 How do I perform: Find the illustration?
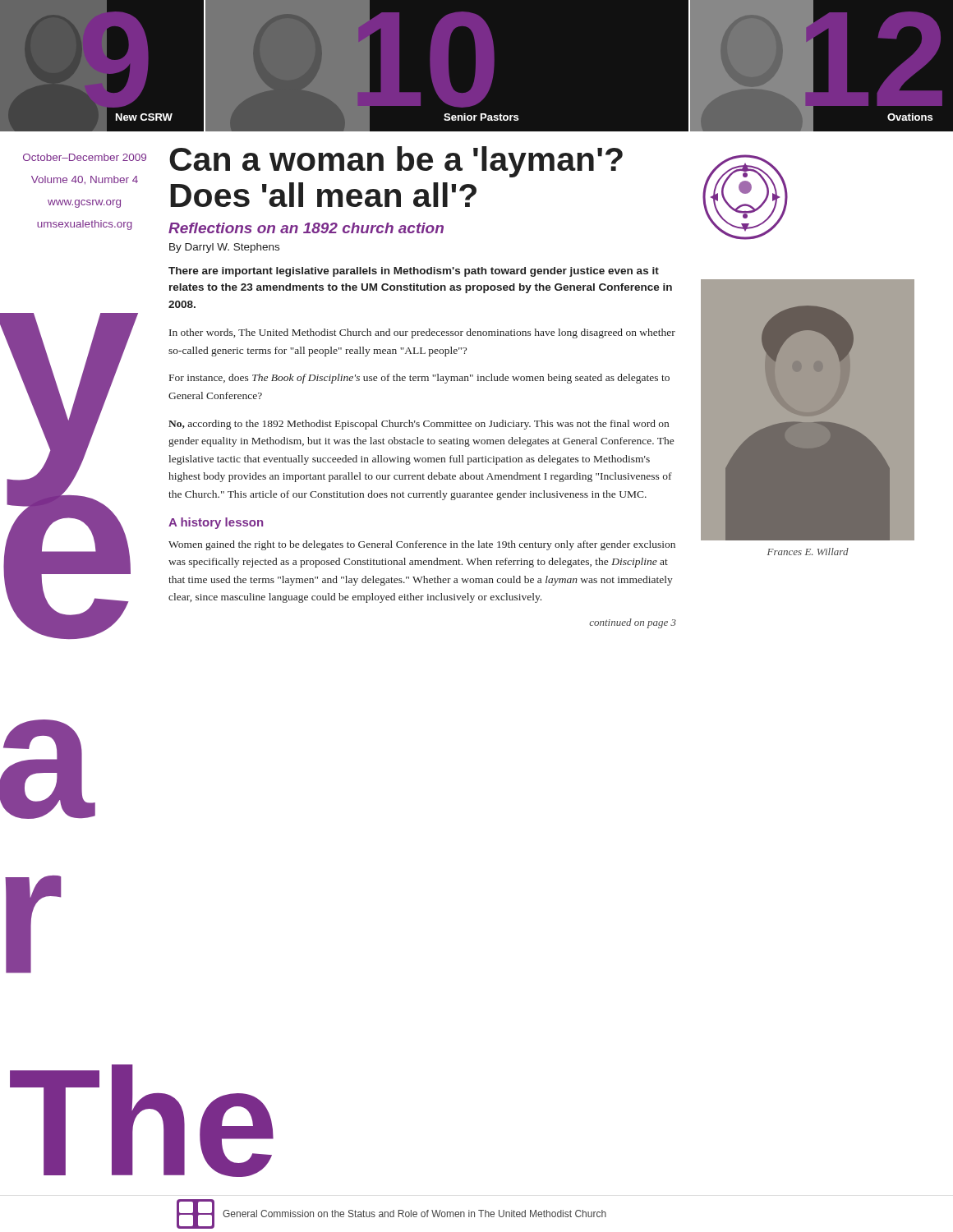point(746,197)
